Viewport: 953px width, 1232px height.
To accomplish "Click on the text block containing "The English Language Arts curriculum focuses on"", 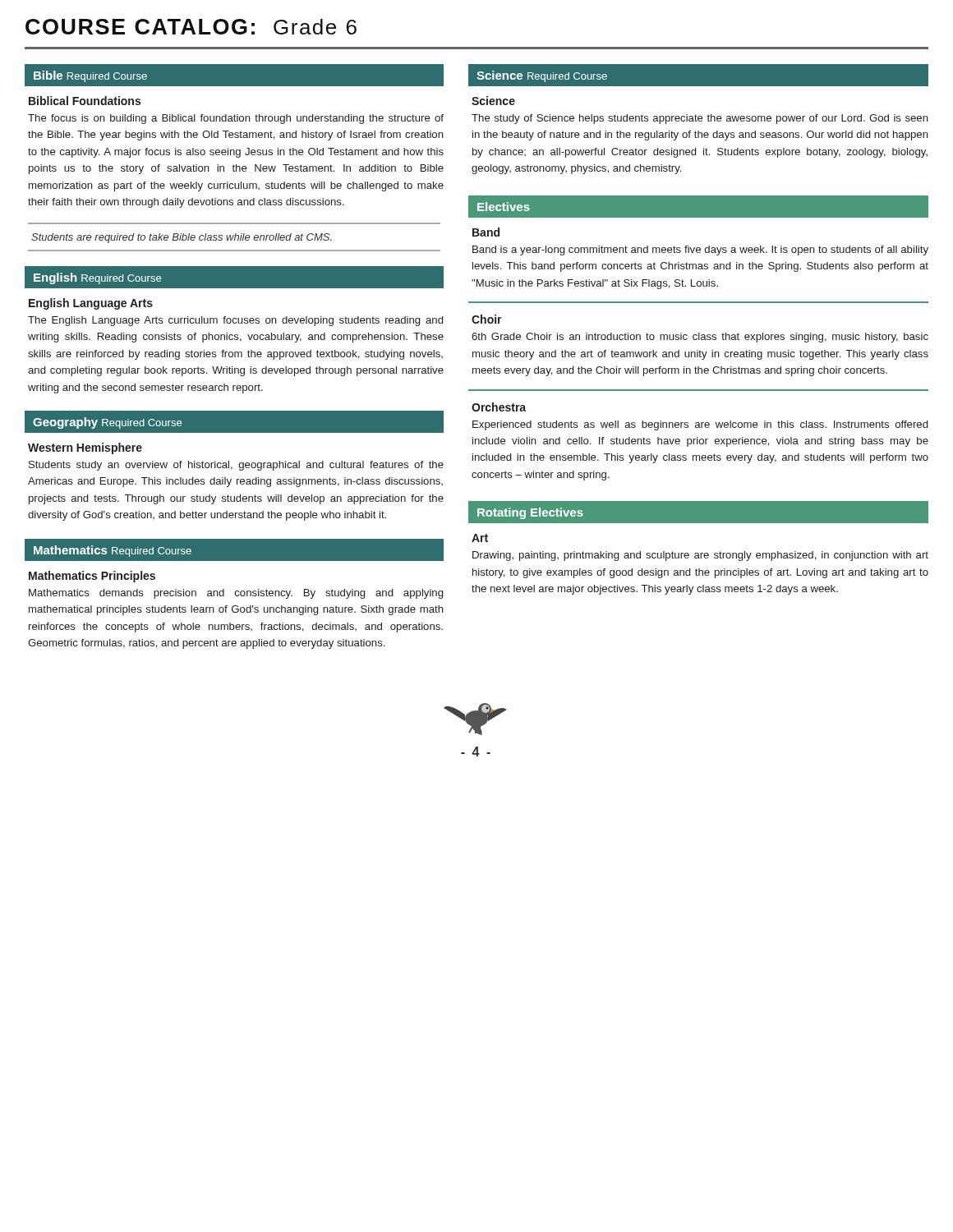I will point(236,353).
